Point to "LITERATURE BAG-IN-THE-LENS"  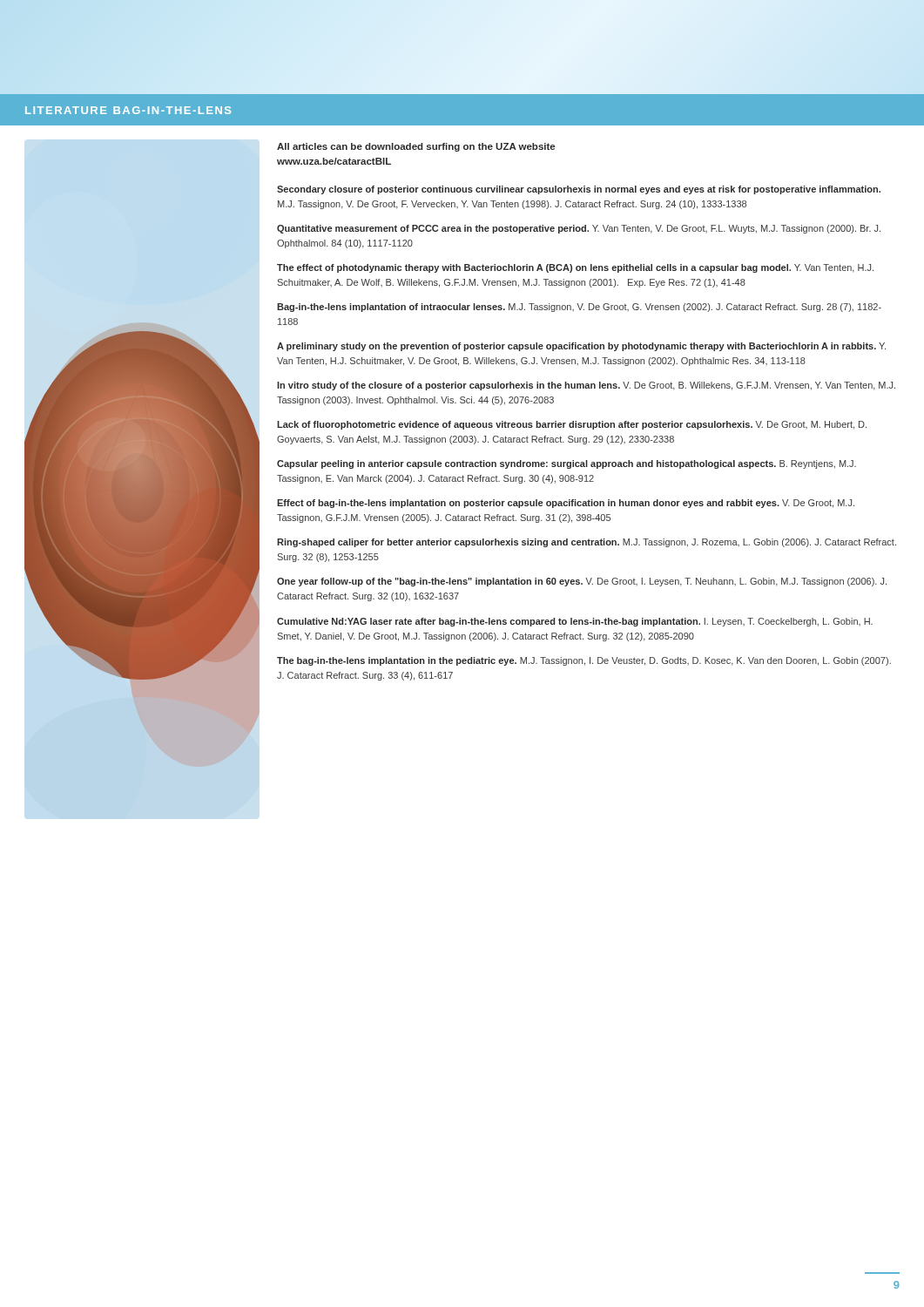point(117,110)
